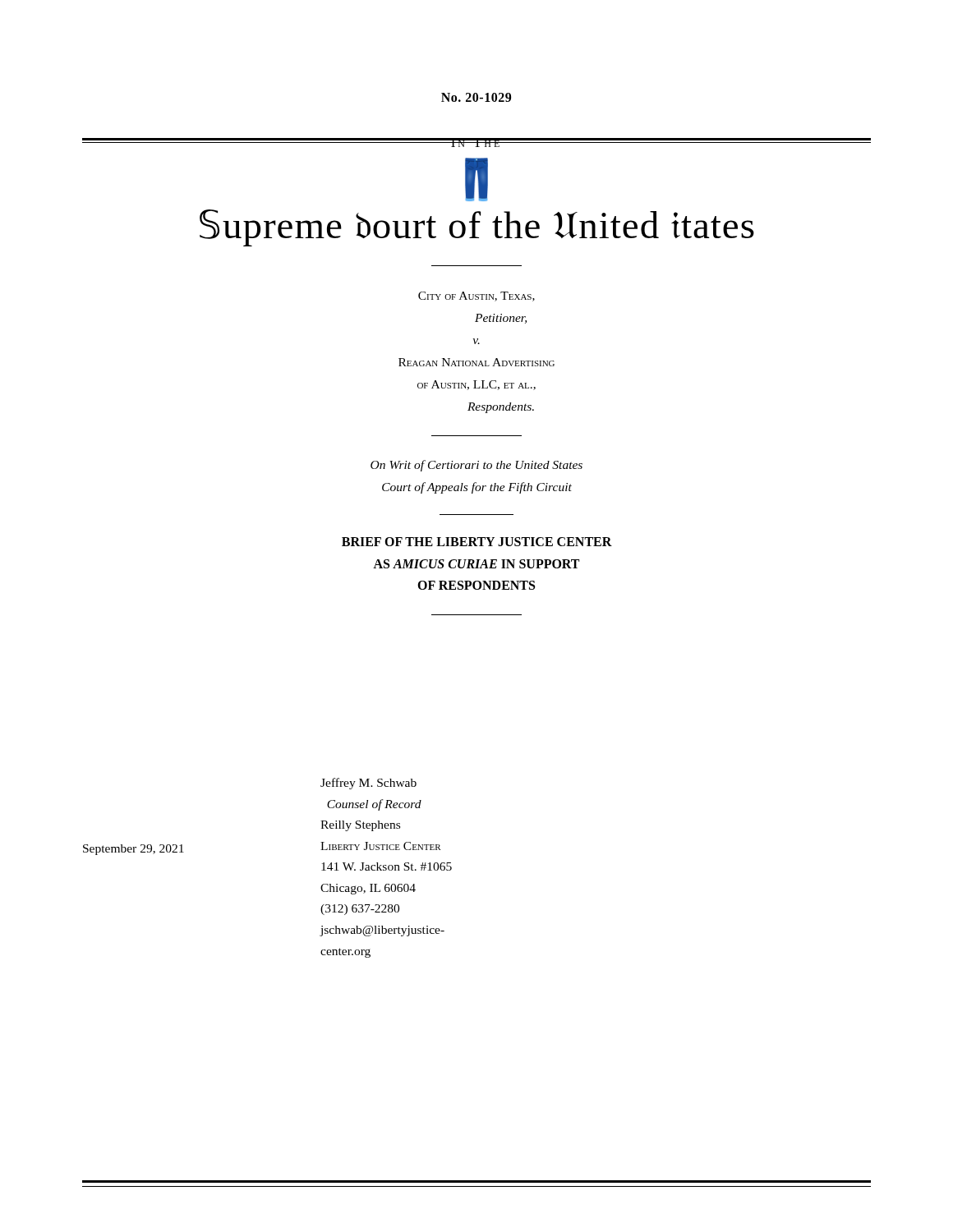Find "In The" on this page

click(x=476, y=142)
